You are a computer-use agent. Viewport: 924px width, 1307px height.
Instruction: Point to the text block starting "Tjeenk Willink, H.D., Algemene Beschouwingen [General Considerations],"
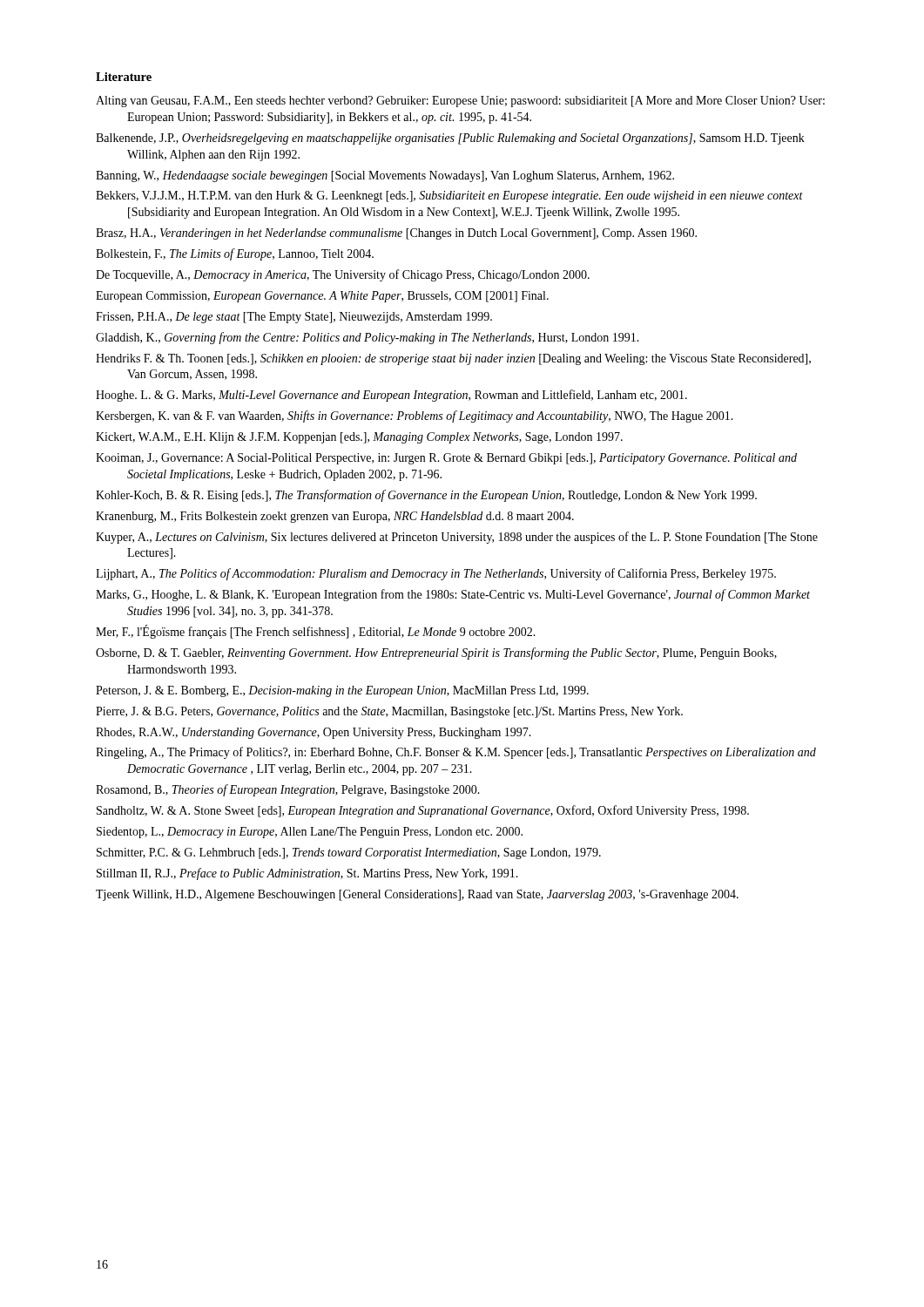tap(417, 894)
